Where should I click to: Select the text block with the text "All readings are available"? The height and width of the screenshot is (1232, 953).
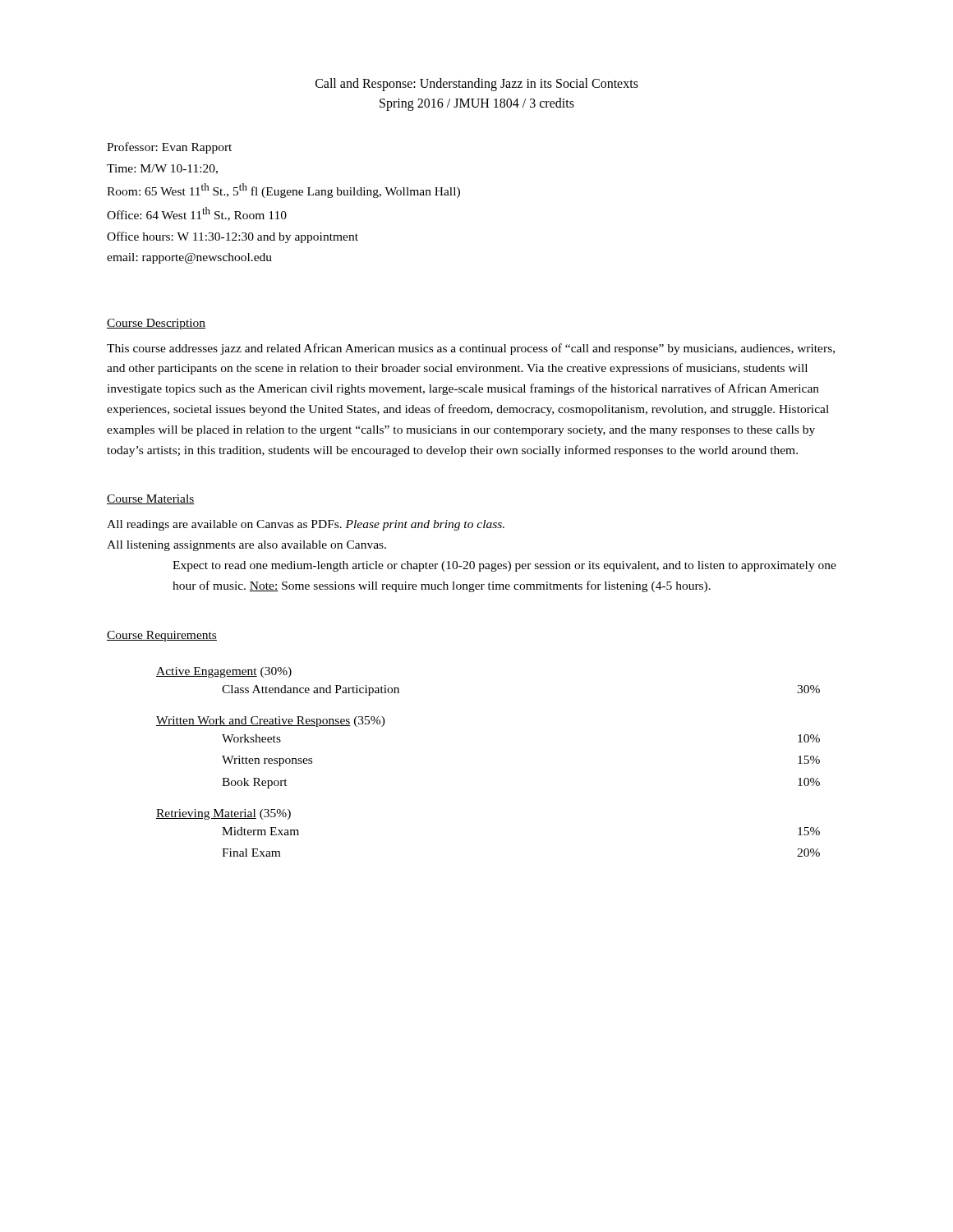pyautogui.click(x=476, y=556)
